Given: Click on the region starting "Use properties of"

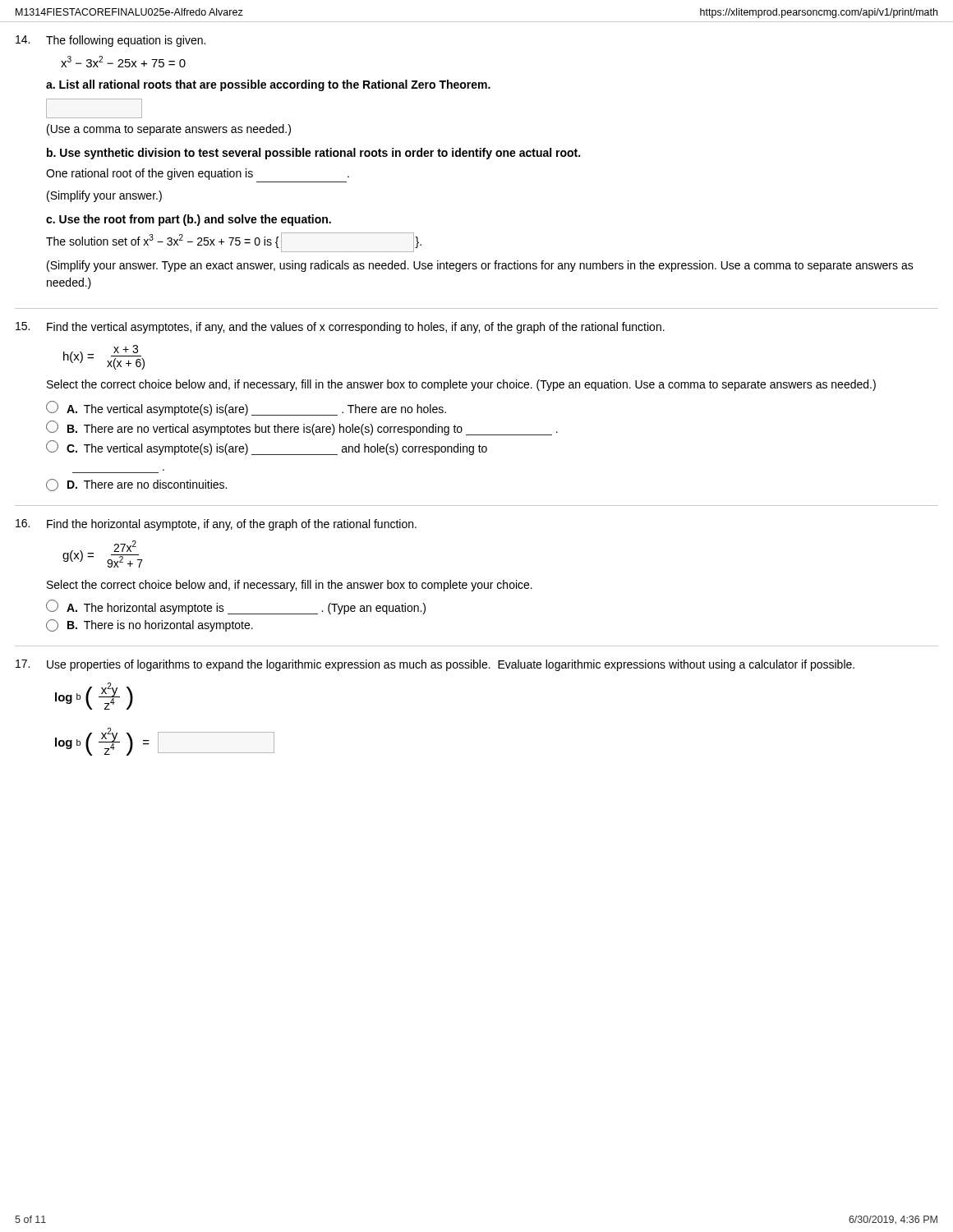Looking at the screenshot, I should click(451, 664).
